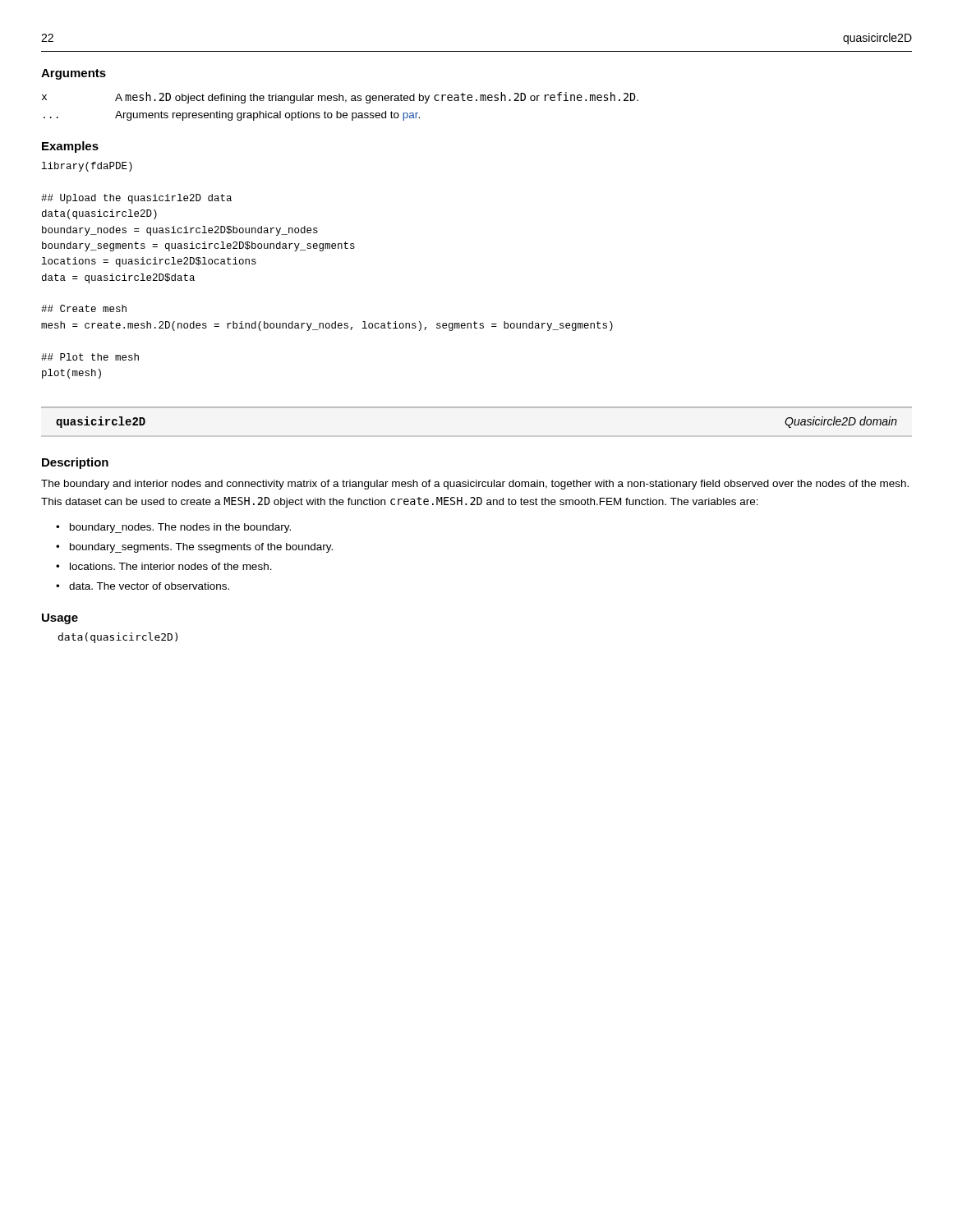Navigate to the text starting "library(fdaPDE) ## Upload the quasicirle2D data"
953x1232 pixels.
pyautogui.click(x=87, y=167)
